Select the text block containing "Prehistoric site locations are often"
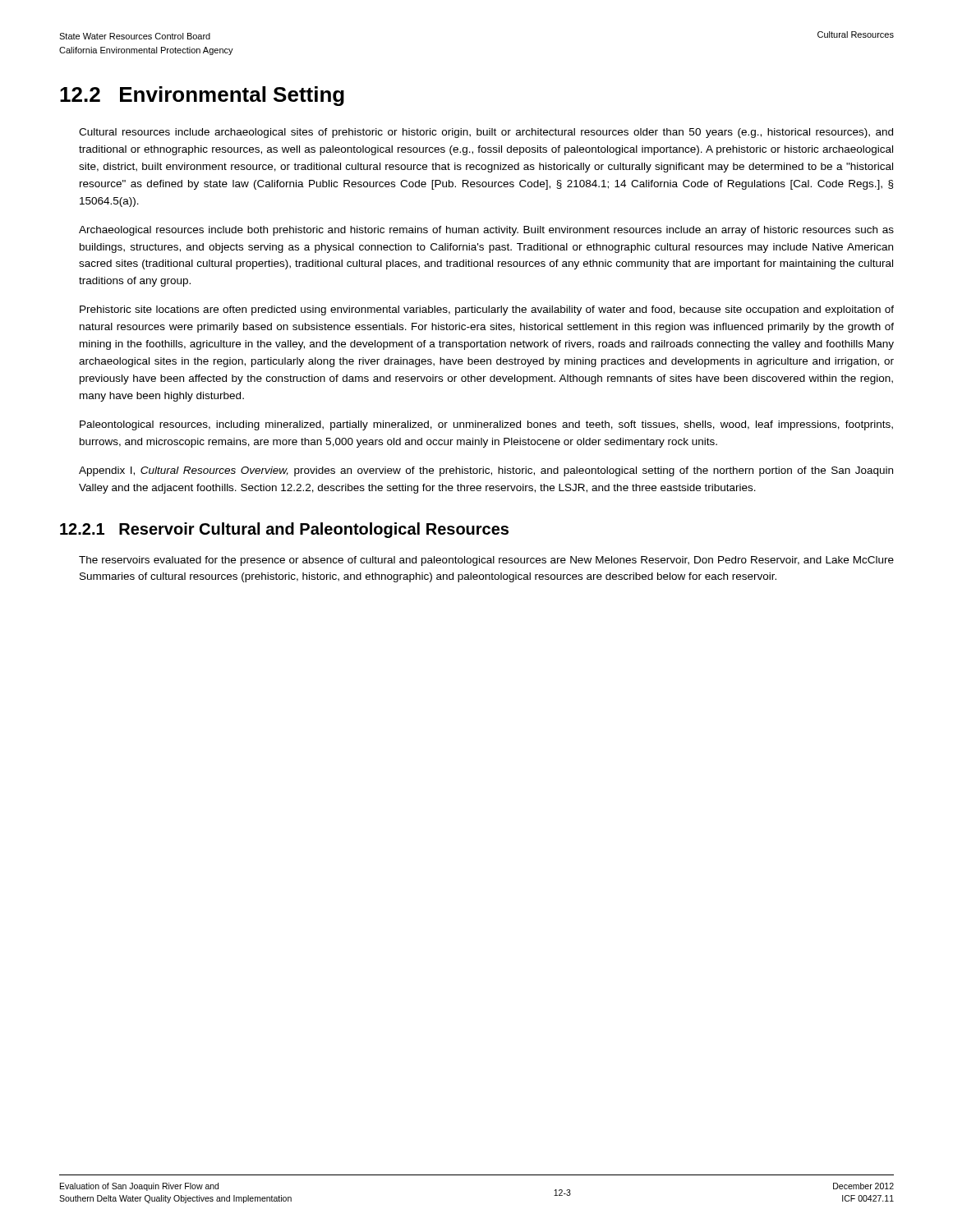 click(x=486, y=352)
